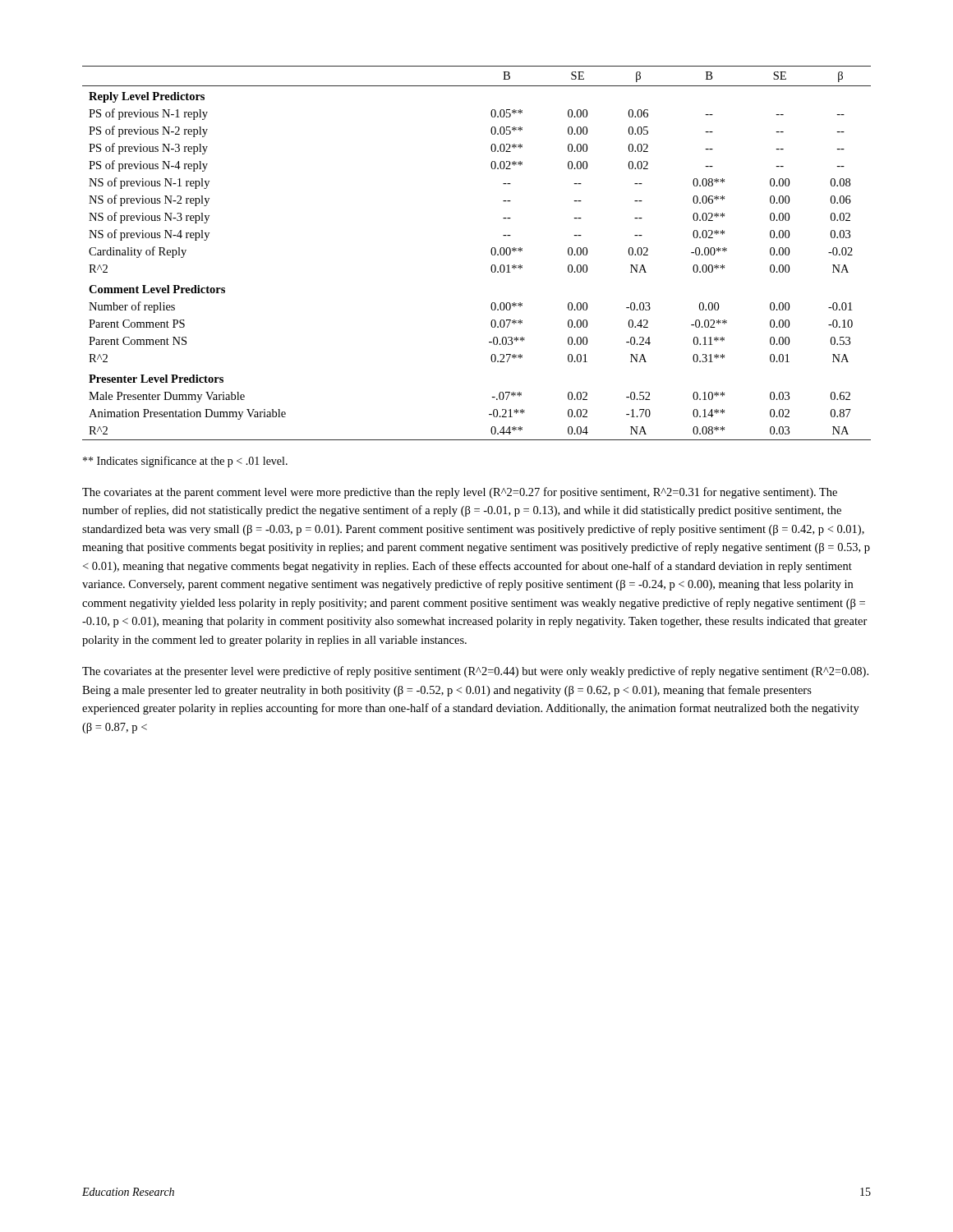
Task: Point to the block beginning "The covariates at the presenter level were predictive"
Action: click(476, 699)
